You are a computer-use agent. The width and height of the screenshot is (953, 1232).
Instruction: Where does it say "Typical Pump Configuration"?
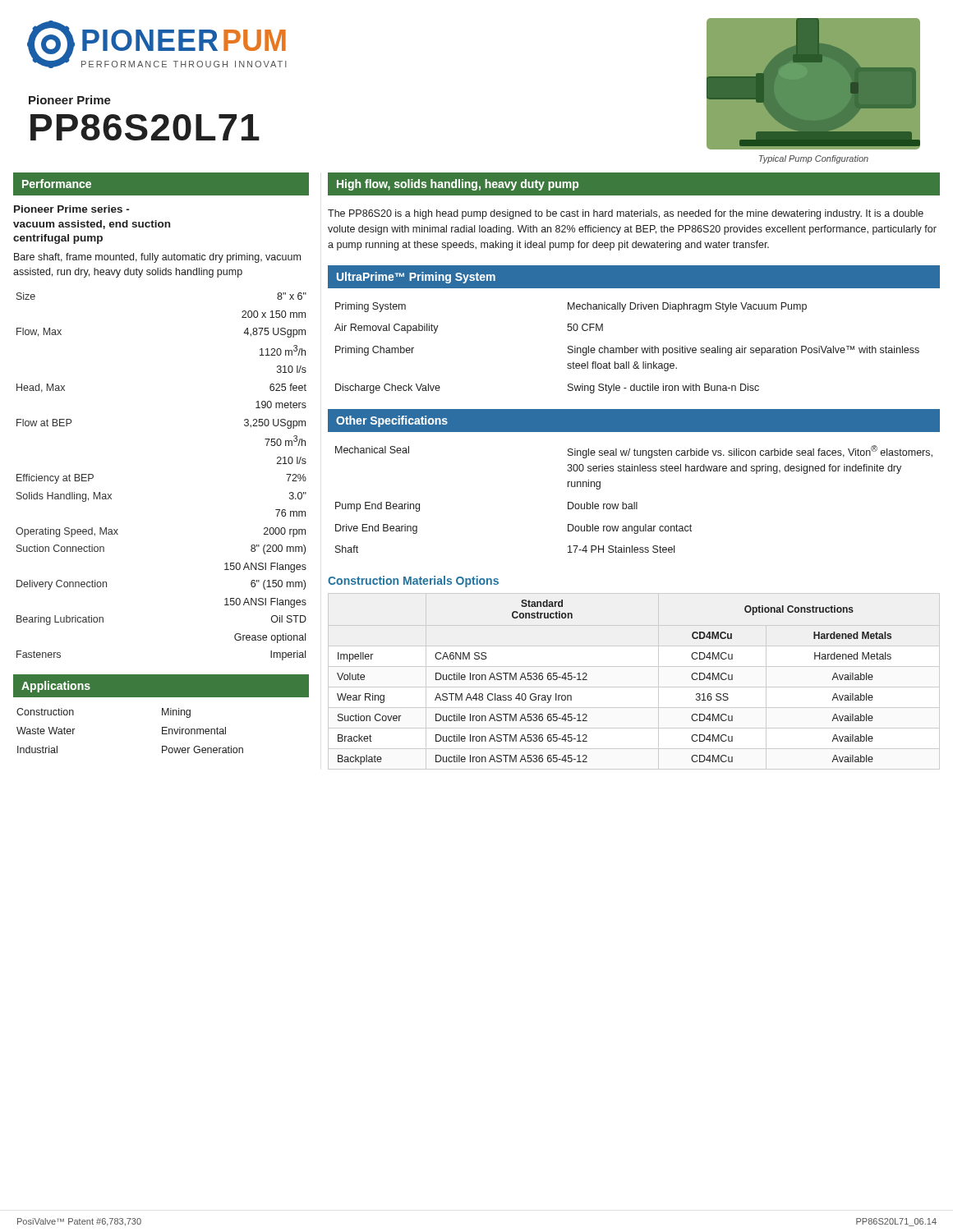tap(813, 159)
